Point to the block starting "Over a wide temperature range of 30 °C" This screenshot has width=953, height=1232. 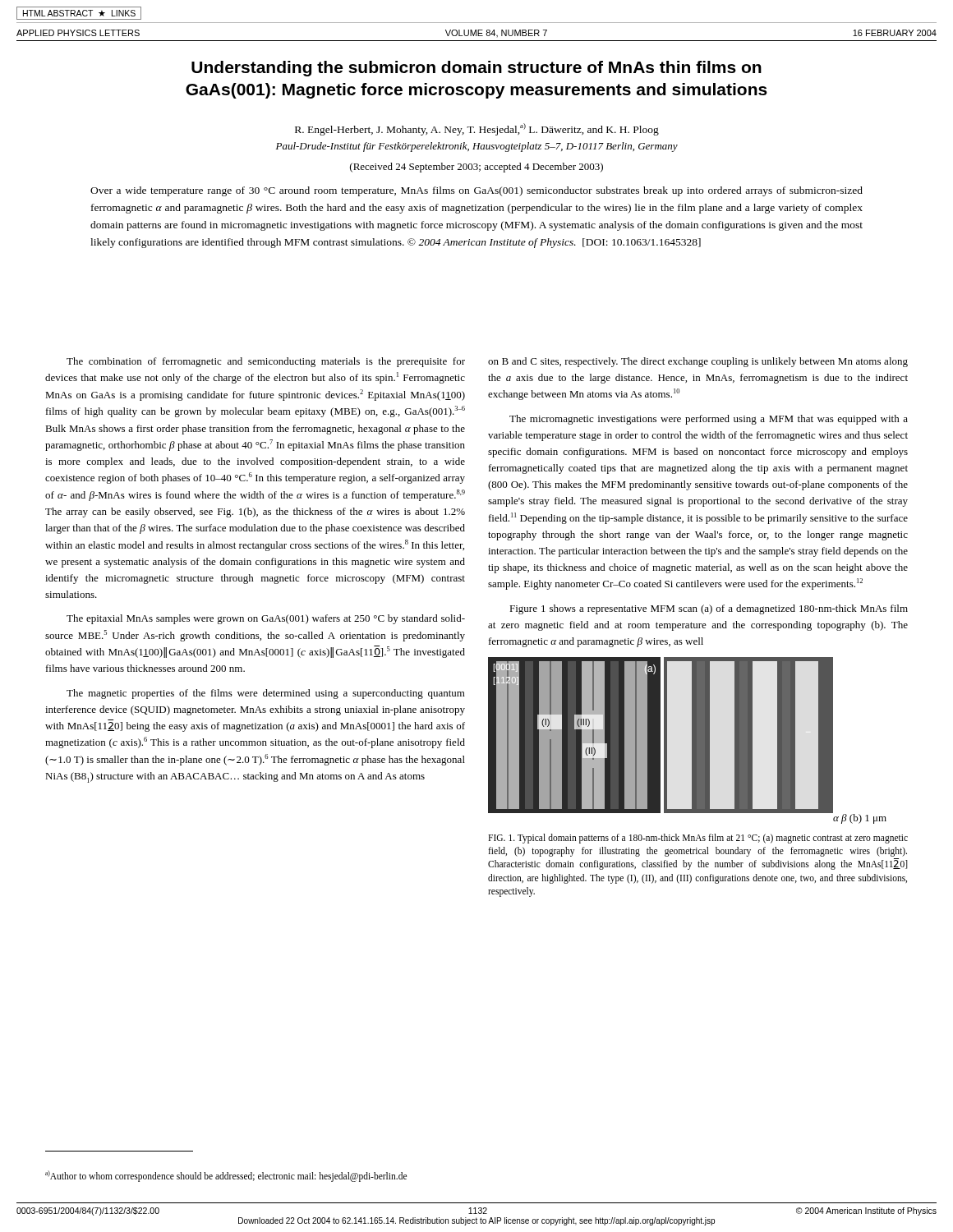coord(476,216)
